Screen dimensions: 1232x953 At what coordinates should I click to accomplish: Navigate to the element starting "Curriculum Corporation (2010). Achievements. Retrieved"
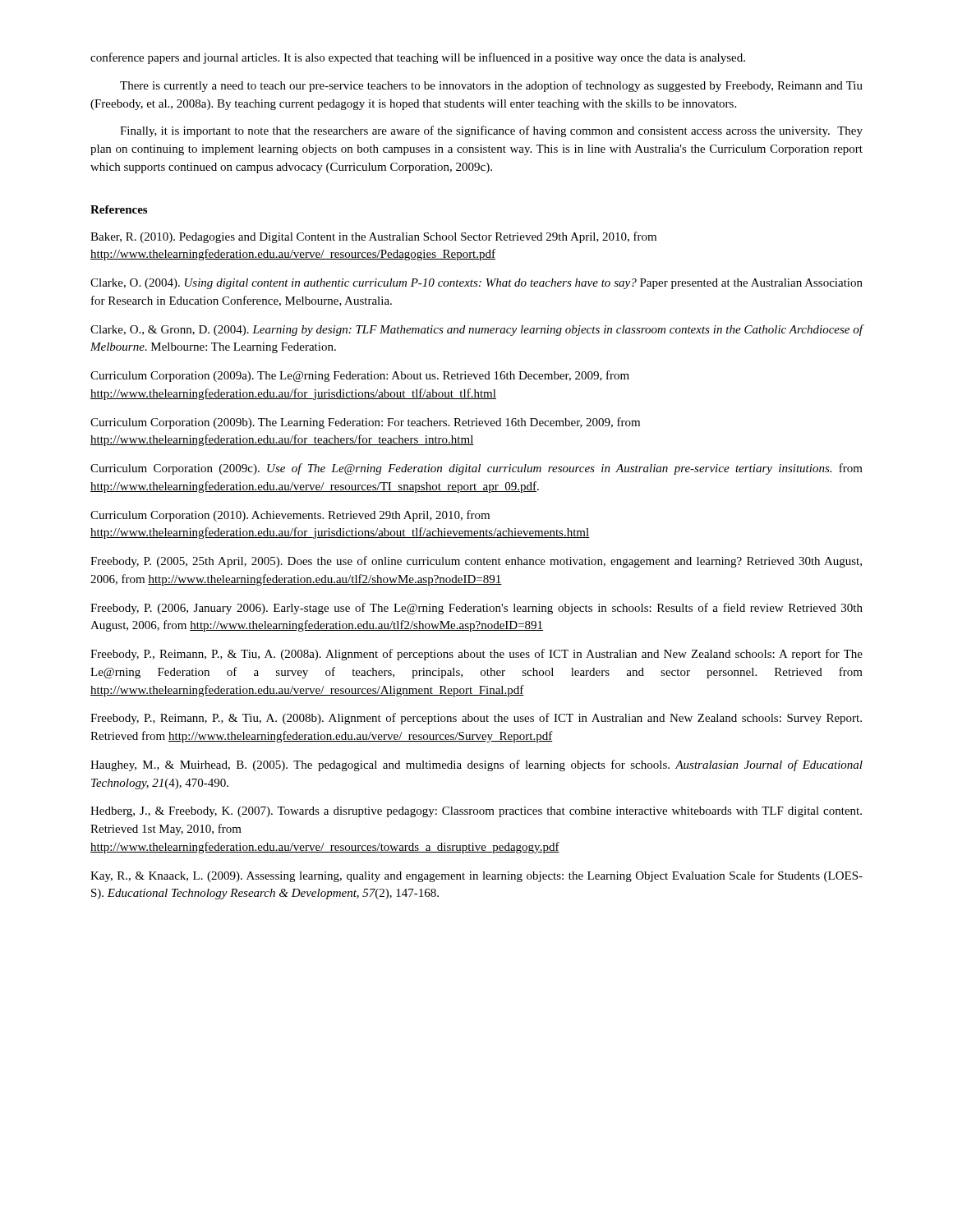340,523
